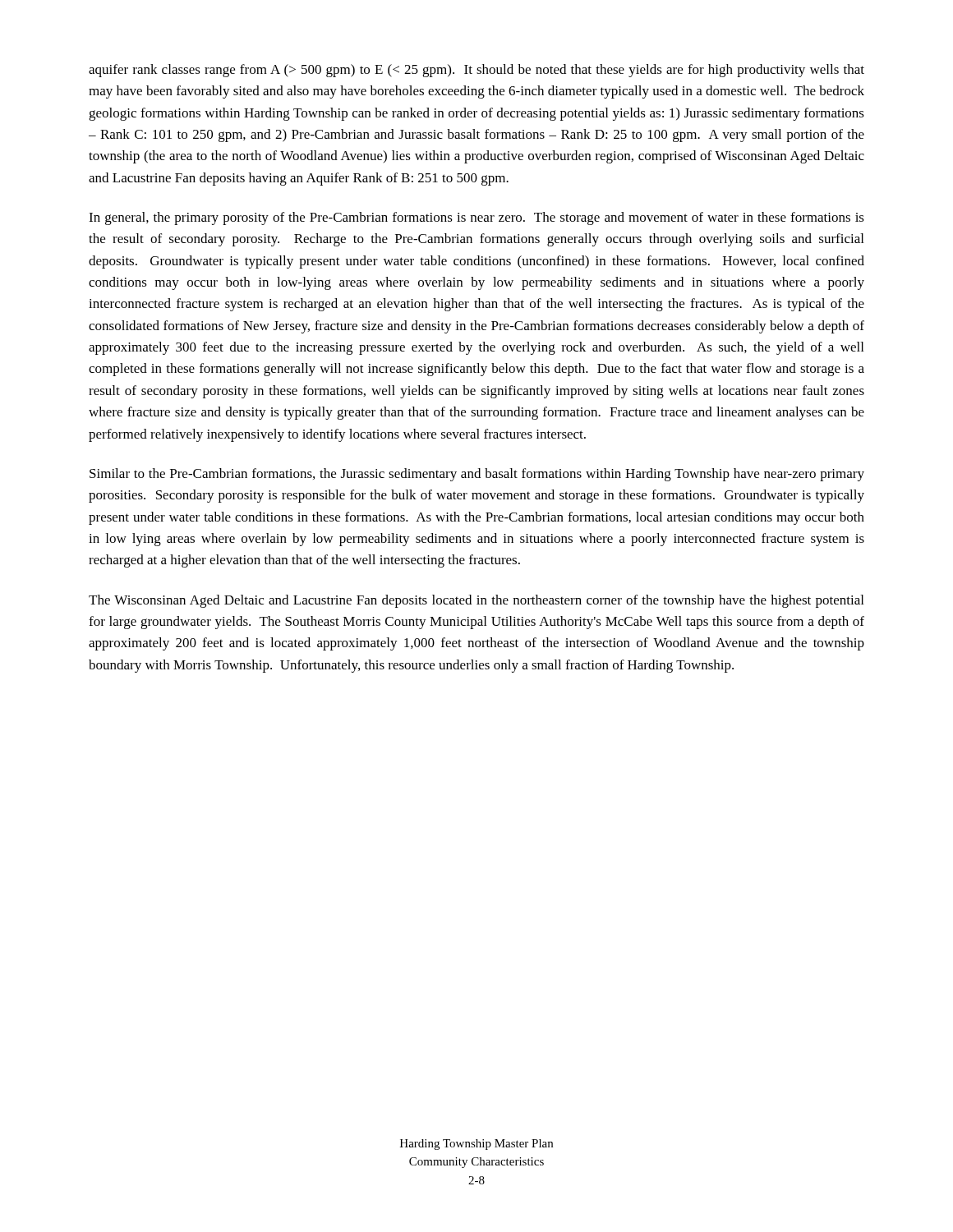Find the text block containing "Similar to the Pre-Cambrian formations,"
953x1232 pixels.
[476, 517]
